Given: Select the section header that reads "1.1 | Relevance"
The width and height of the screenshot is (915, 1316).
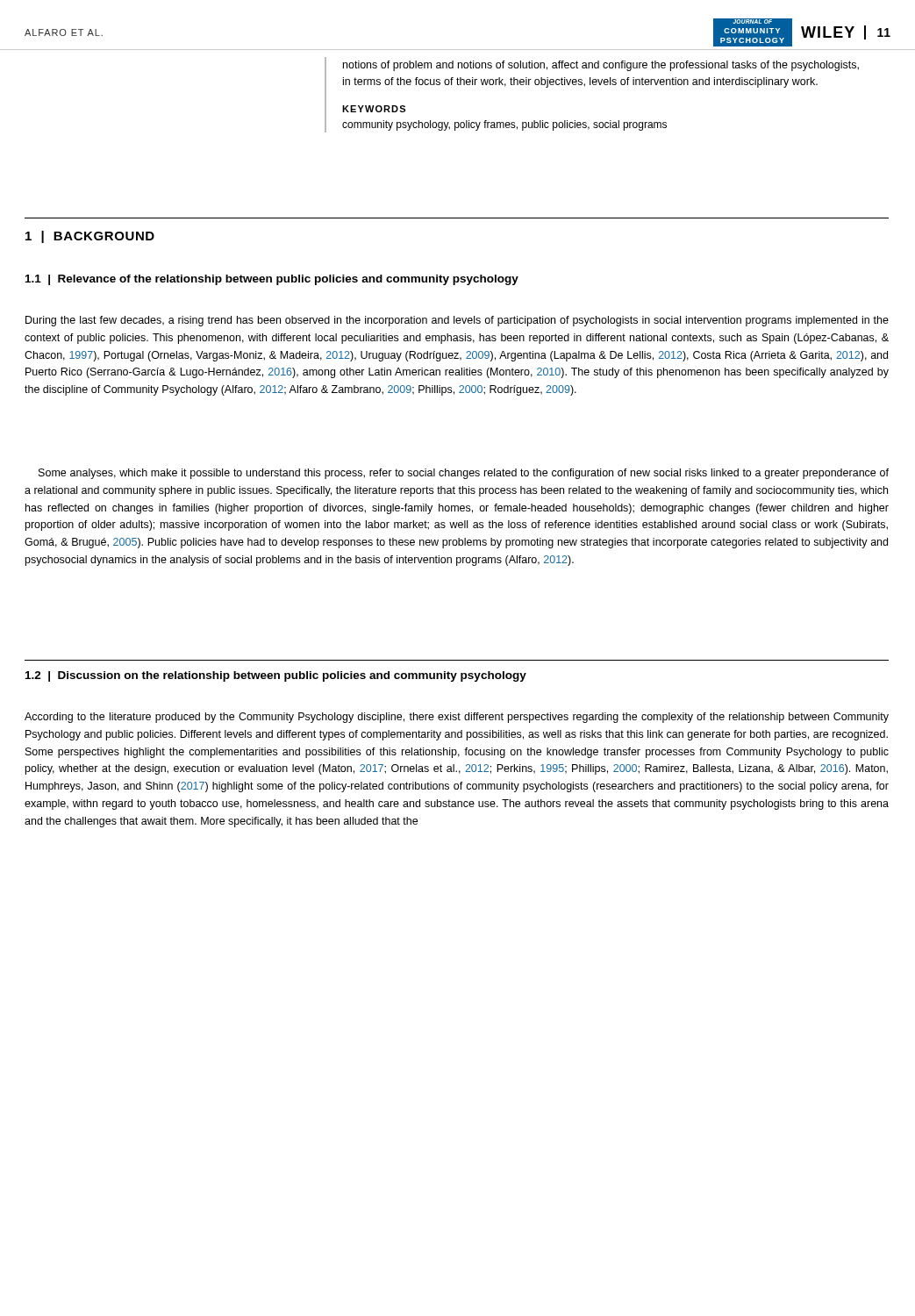Looking at the screenshot, I should click(x=271, y=279).
